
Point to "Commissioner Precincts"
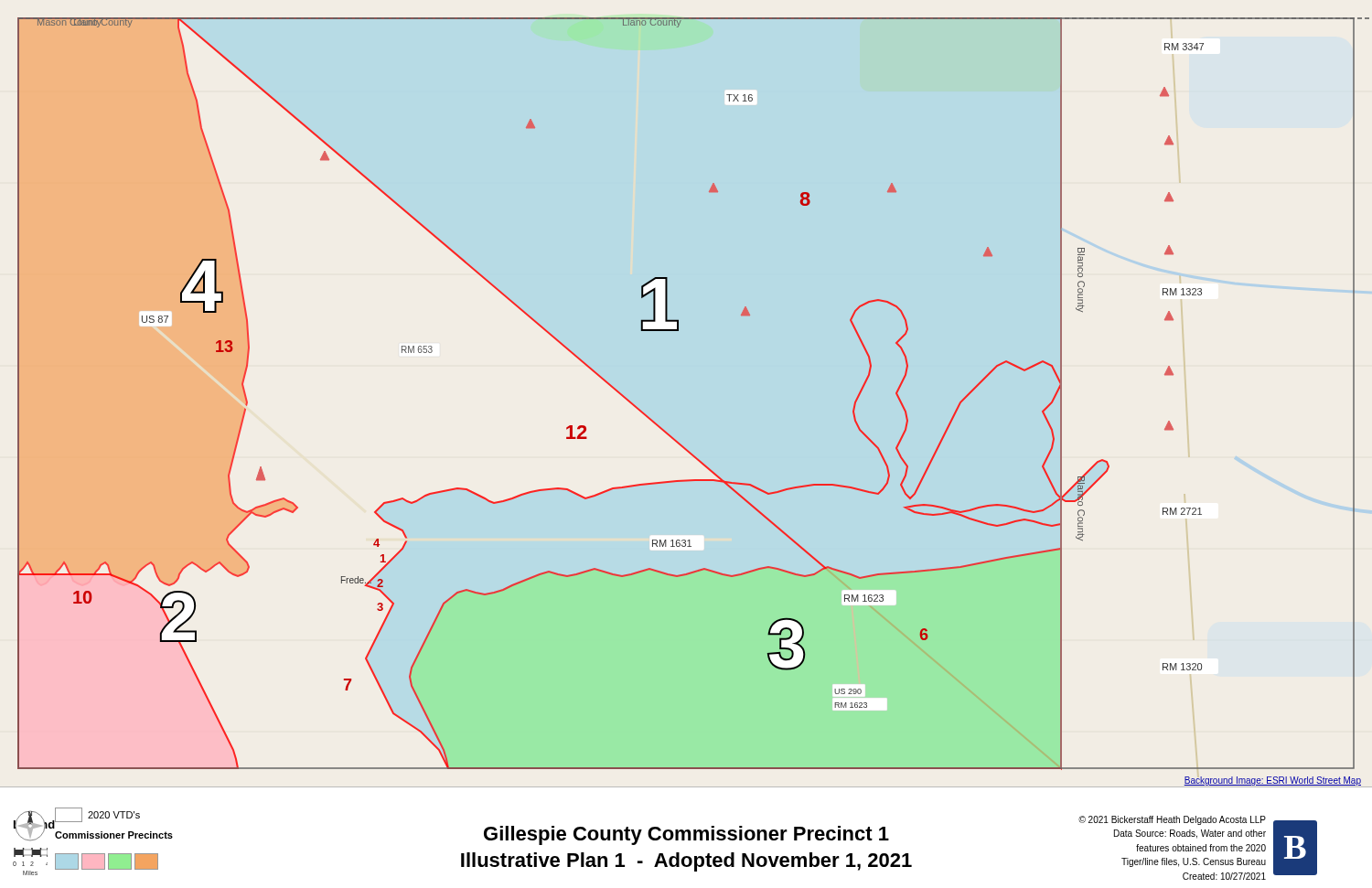pyautogui.click(x=114, y=835)
